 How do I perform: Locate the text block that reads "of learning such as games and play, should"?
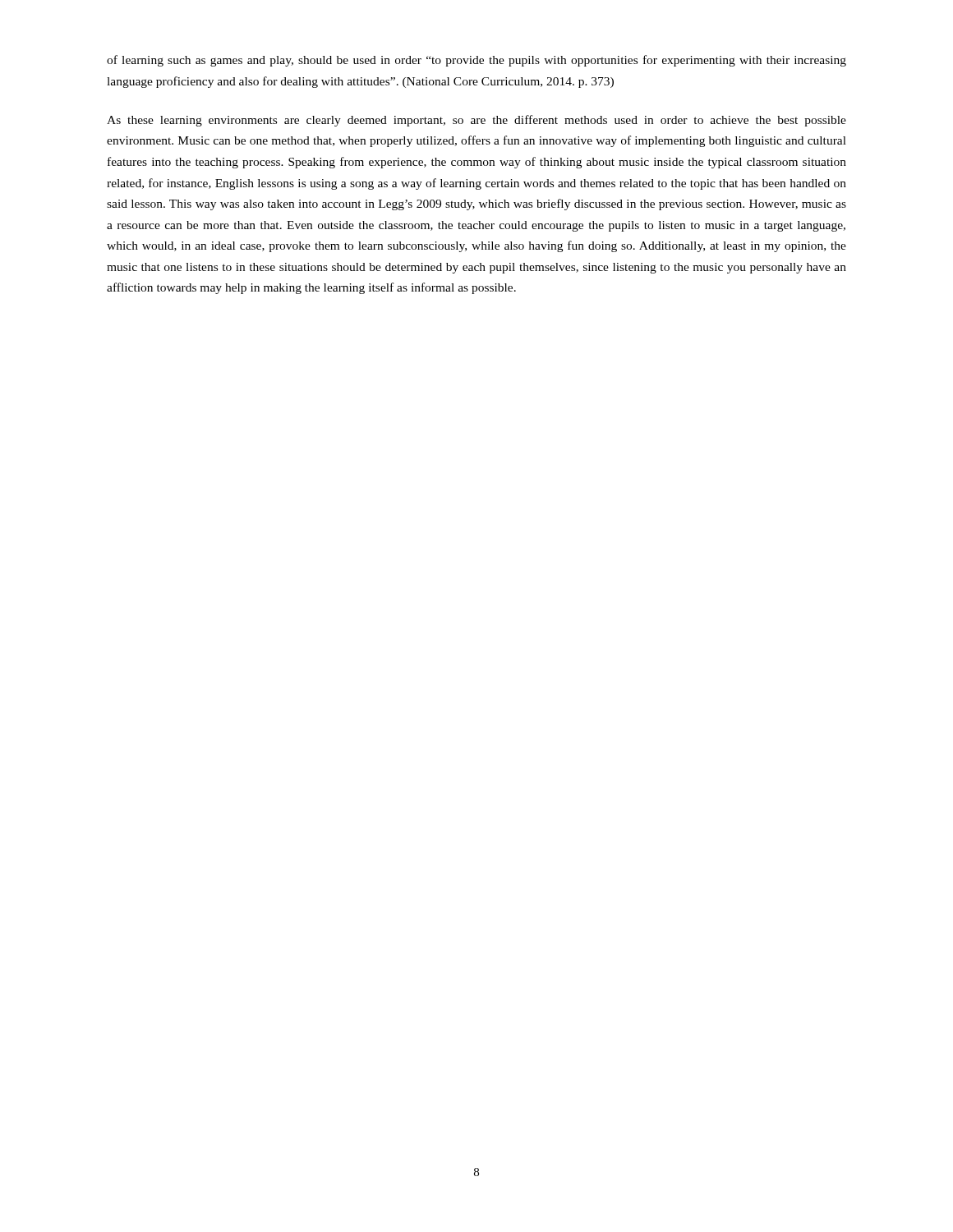(476, 70)
